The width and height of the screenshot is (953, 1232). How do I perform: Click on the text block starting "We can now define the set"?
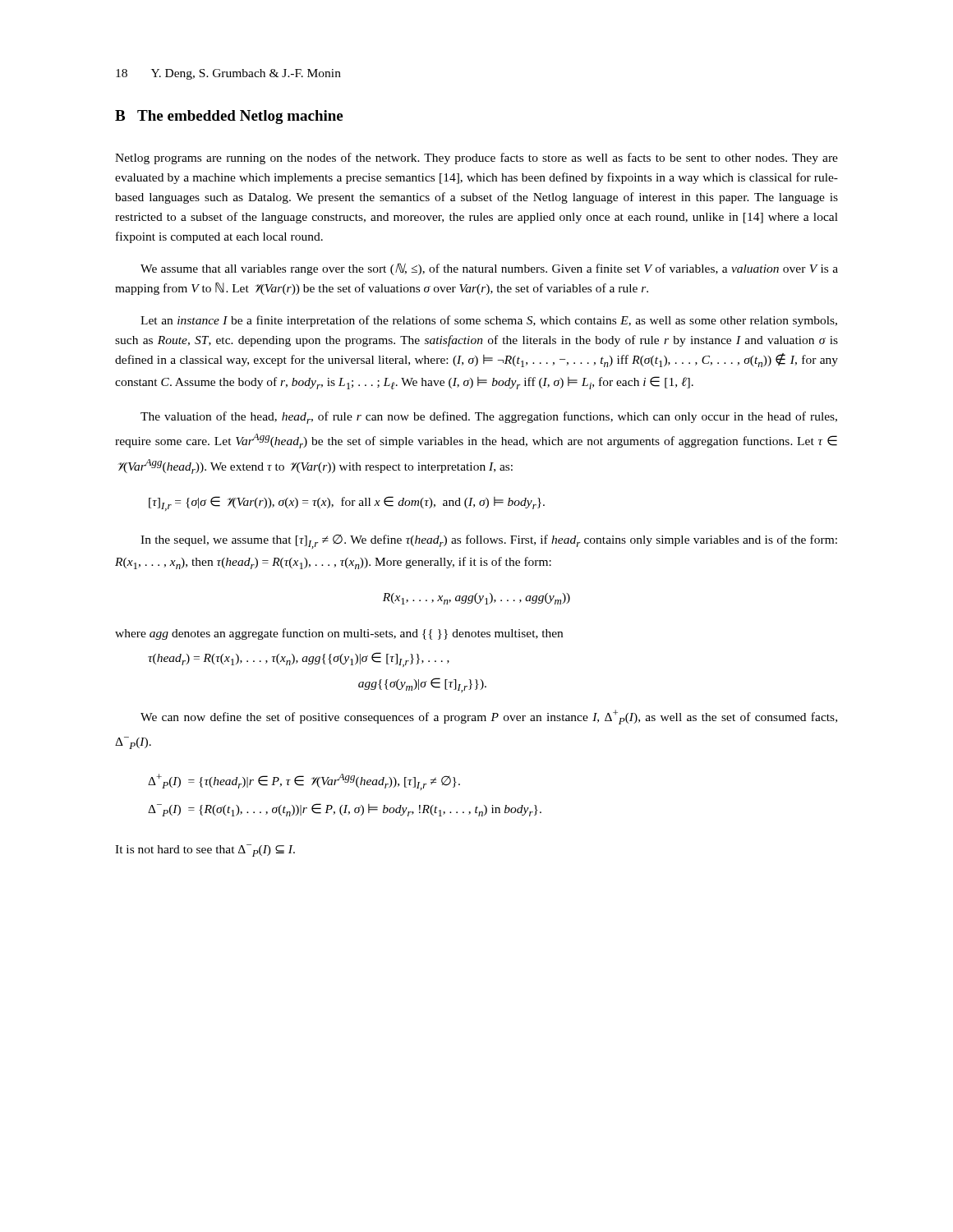[x=476, y=730]
